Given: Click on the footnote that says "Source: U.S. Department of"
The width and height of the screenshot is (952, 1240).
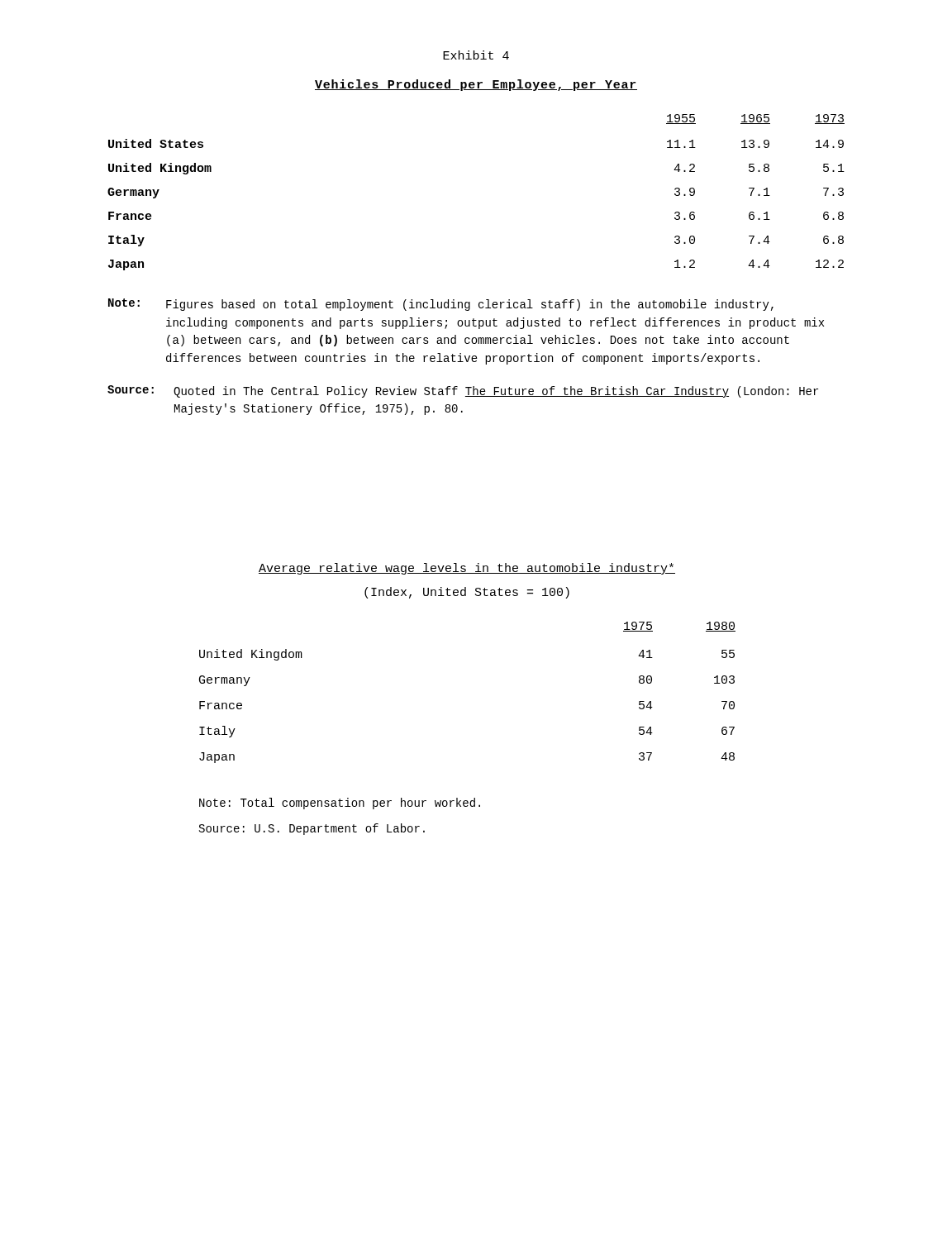Looking at the screenshot, I should coord(313,829).
